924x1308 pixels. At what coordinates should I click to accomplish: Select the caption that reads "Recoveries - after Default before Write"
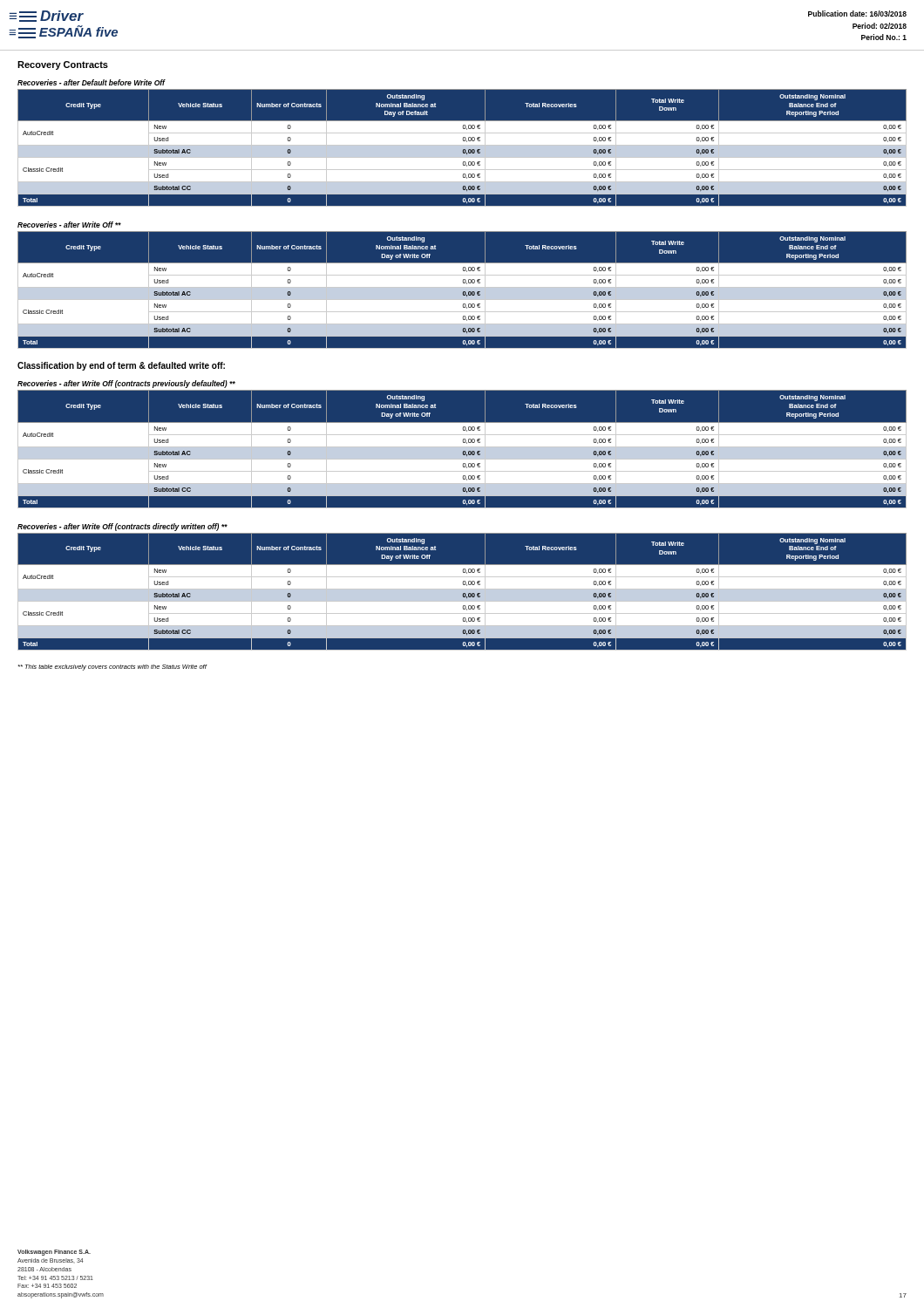coord(91,83)
